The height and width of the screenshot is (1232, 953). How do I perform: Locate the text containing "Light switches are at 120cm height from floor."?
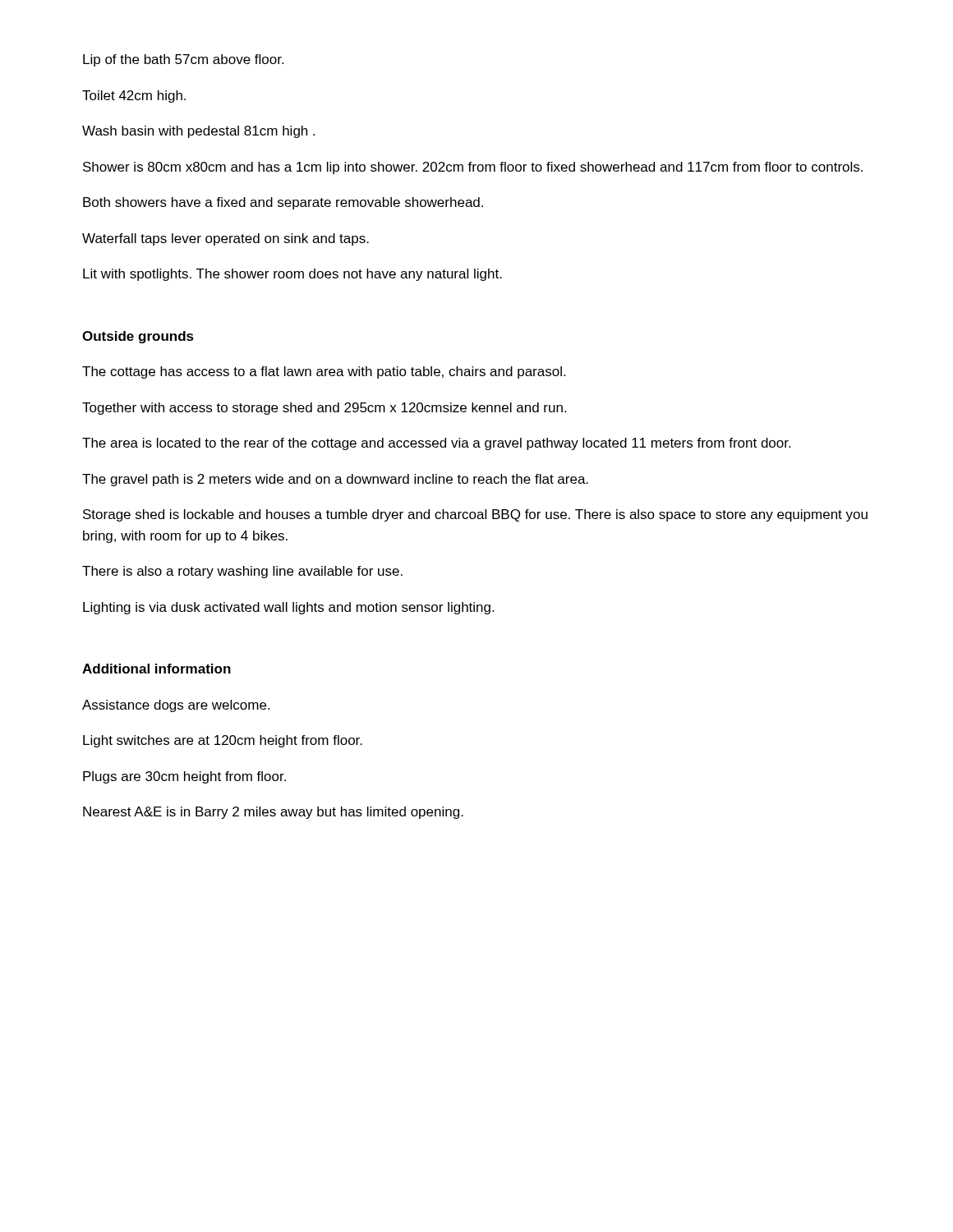pyautogui.click(x=223, y=740)
